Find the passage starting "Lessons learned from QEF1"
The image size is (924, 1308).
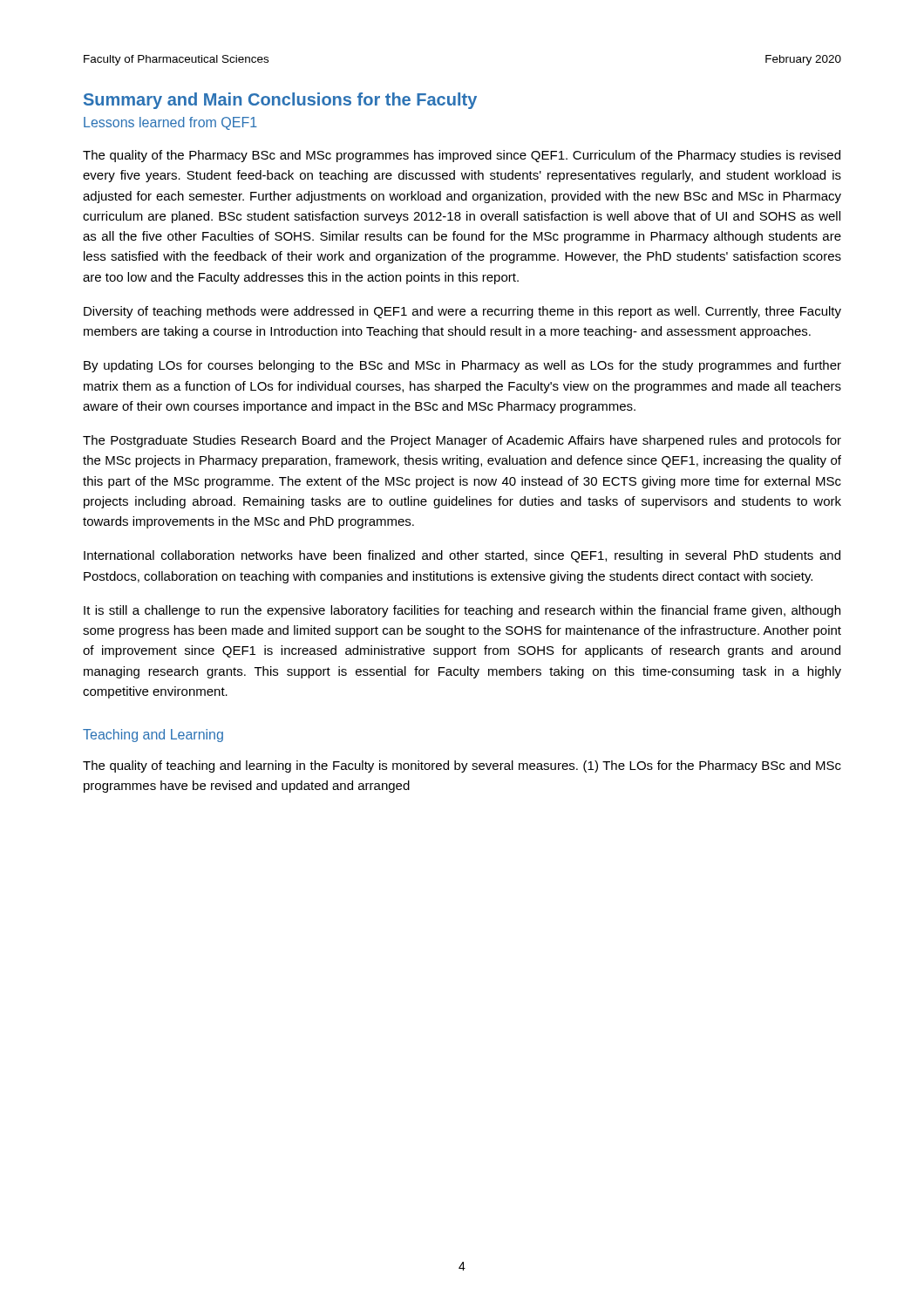[170, 123]
